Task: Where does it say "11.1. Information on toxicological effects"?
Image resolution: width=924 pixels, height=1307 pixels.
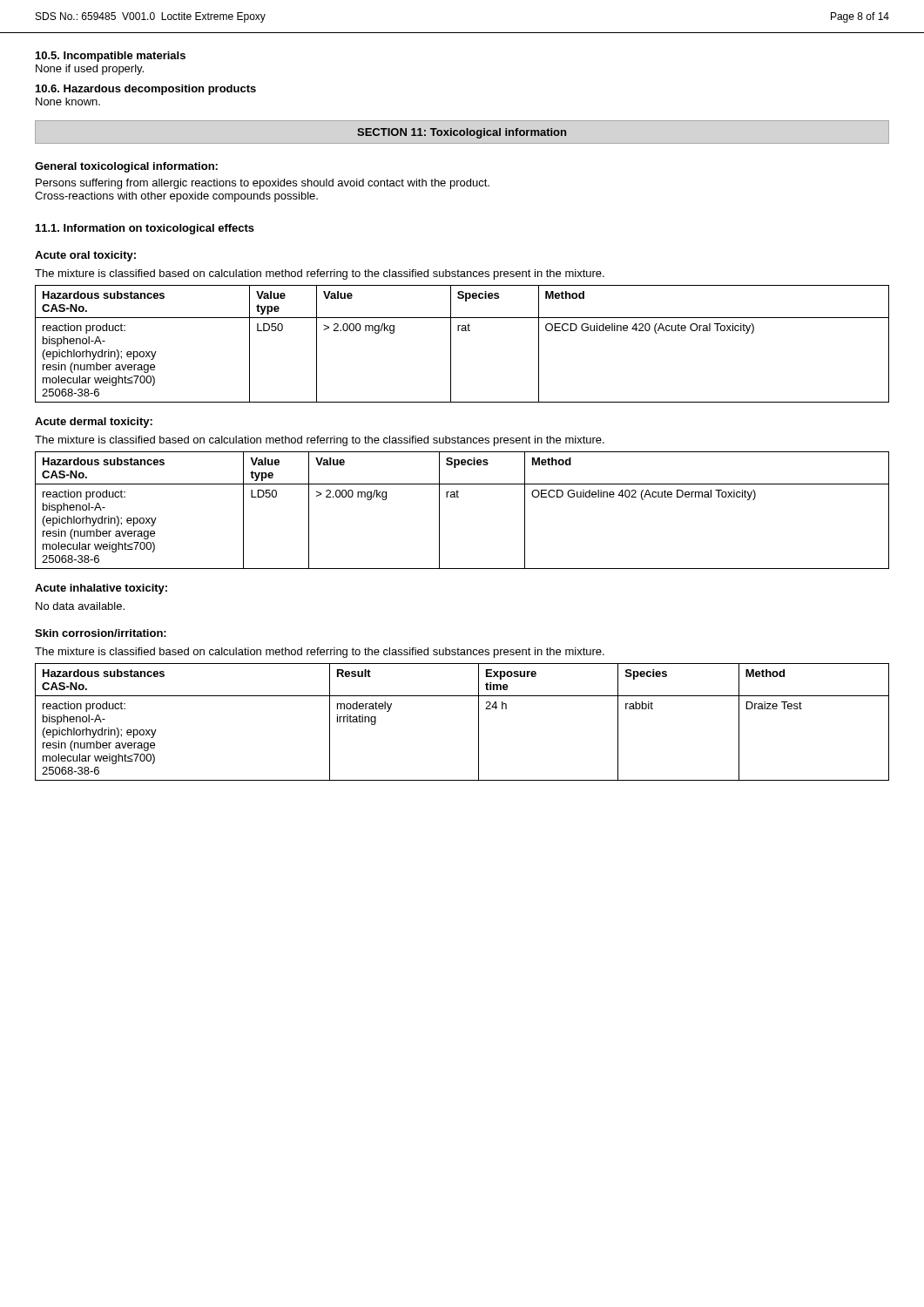Action: pos(145,228)
